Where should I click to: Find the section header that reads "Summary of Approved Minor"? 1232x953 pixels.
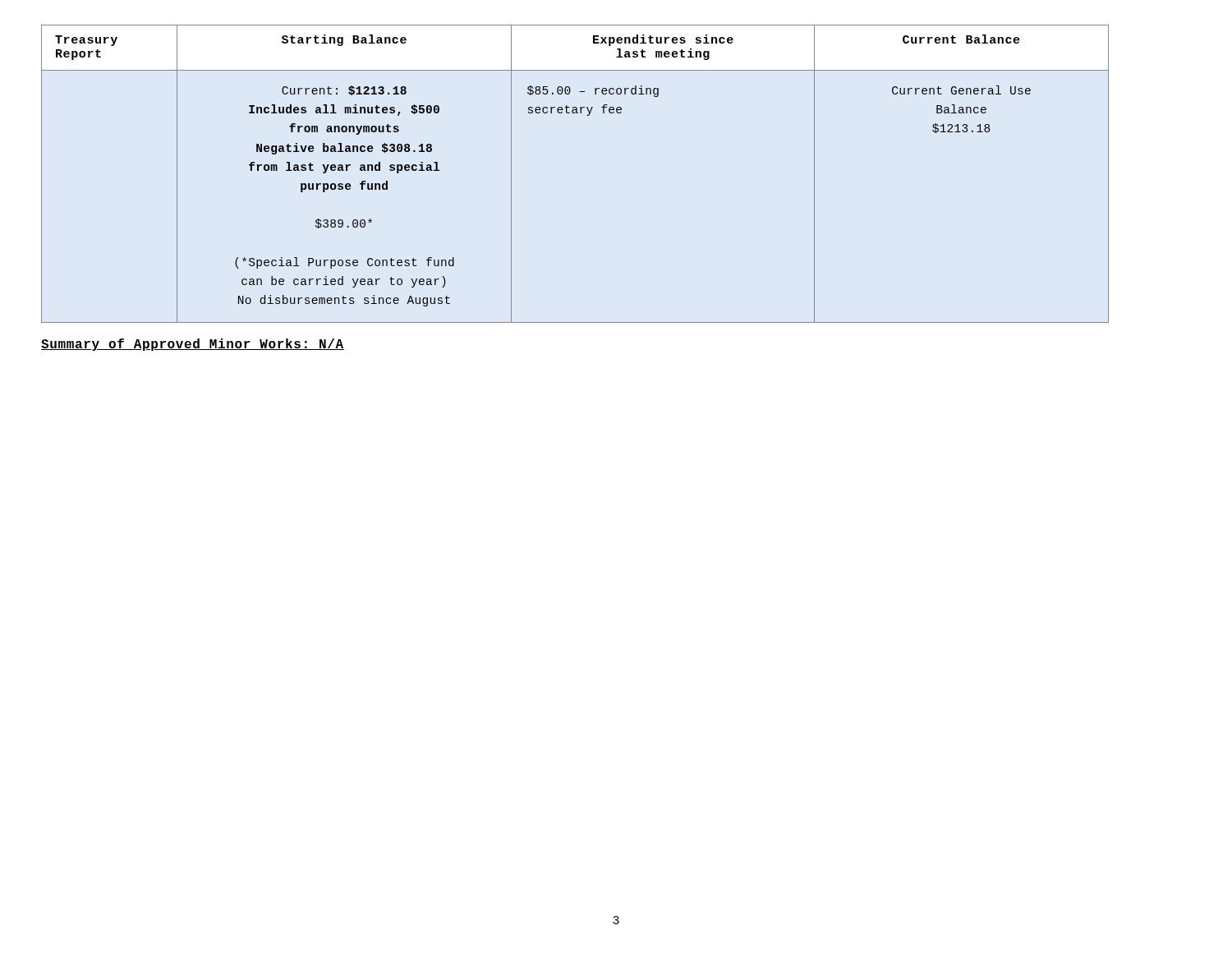[192, 345]
